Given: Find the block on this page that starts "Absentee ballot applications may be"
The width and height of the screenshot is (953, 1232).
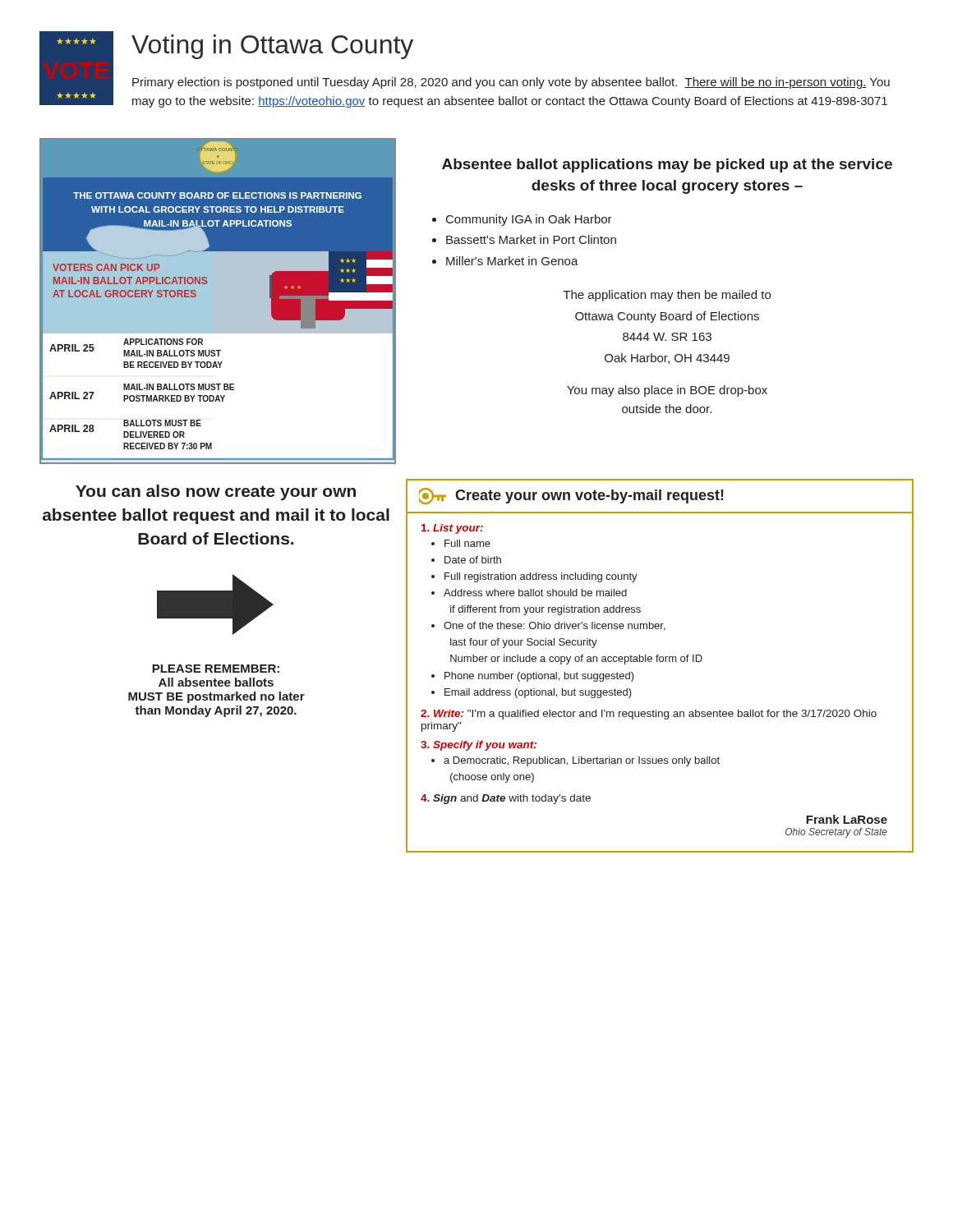Looking at the screenshot, I should click(x=667, y=175).
